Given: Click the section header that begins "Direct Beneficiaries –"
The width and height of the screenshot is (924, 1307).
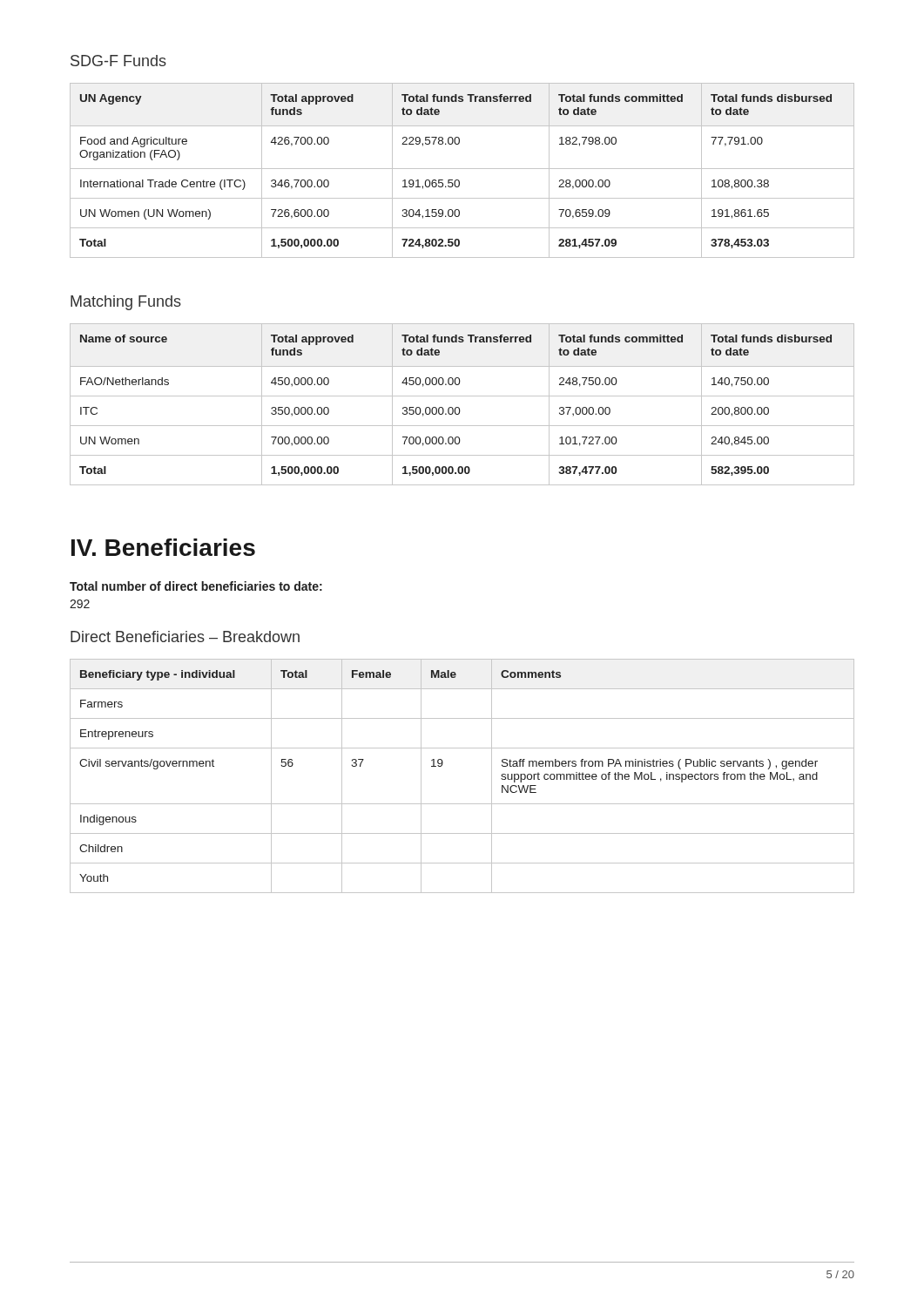Looking at the screenshot, I should click(185, 637).
